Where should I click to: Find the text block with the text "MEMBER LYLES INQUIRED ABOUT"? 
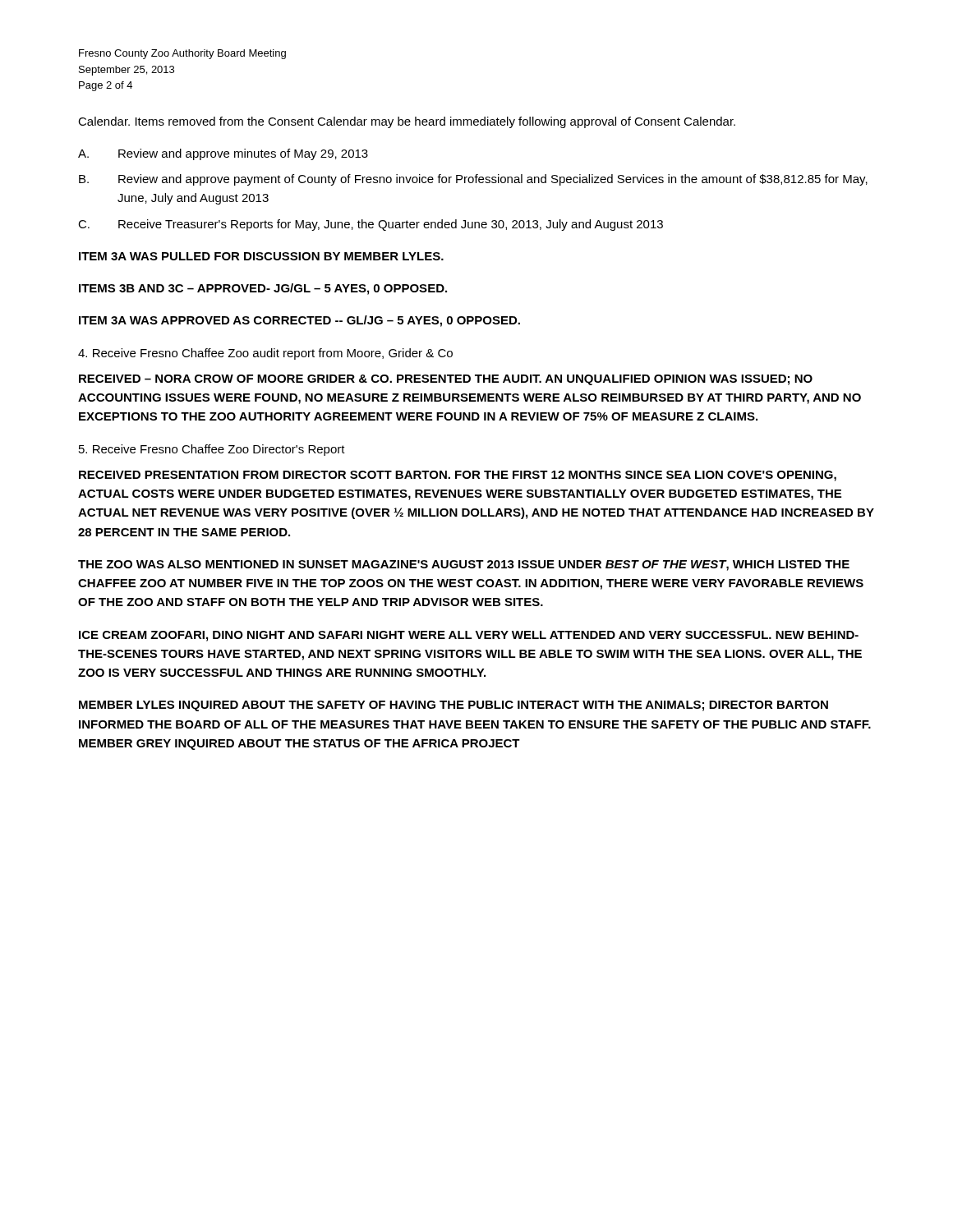coord(475,724)
